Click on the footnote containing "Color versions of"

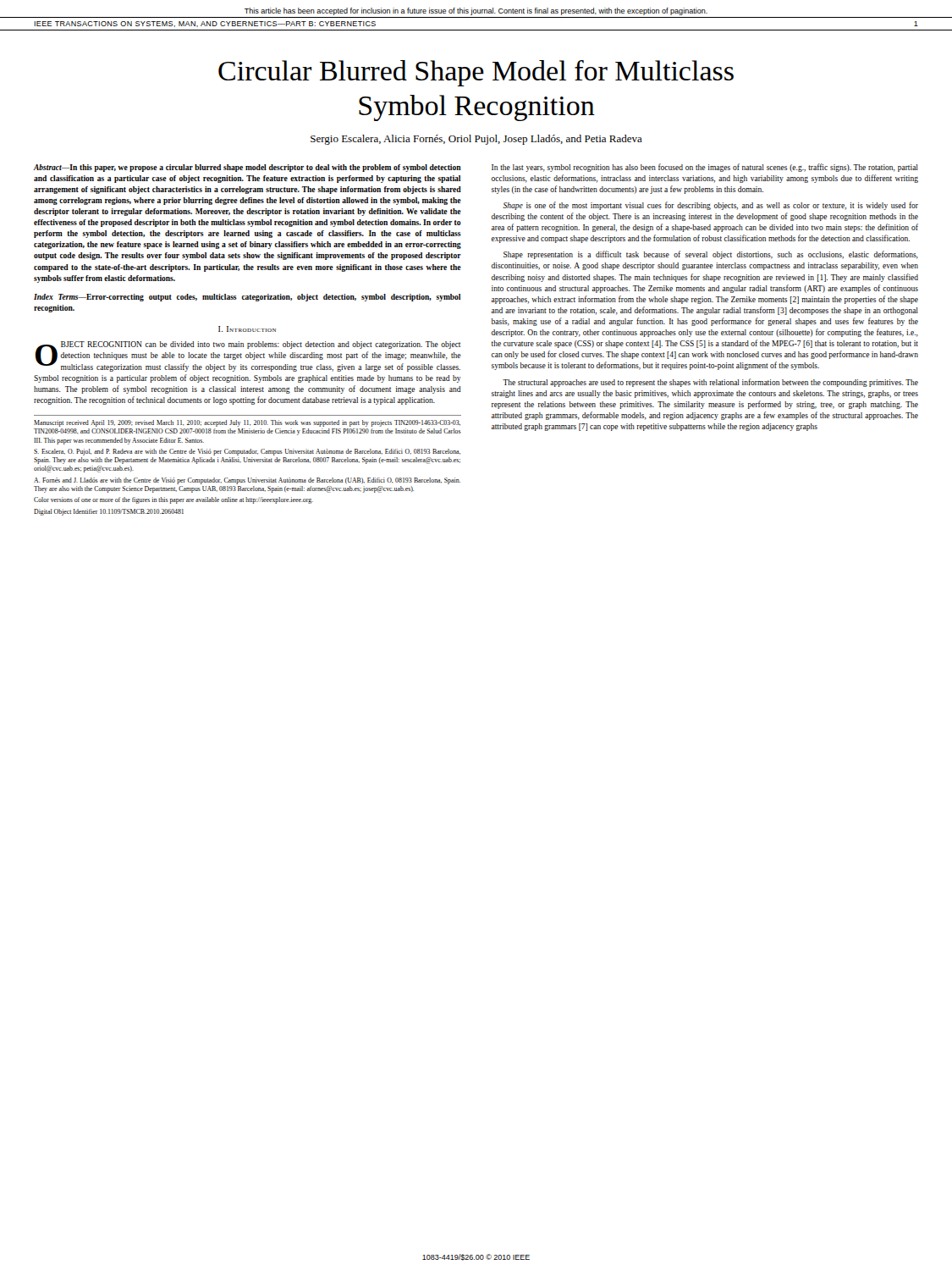point(247,501)
